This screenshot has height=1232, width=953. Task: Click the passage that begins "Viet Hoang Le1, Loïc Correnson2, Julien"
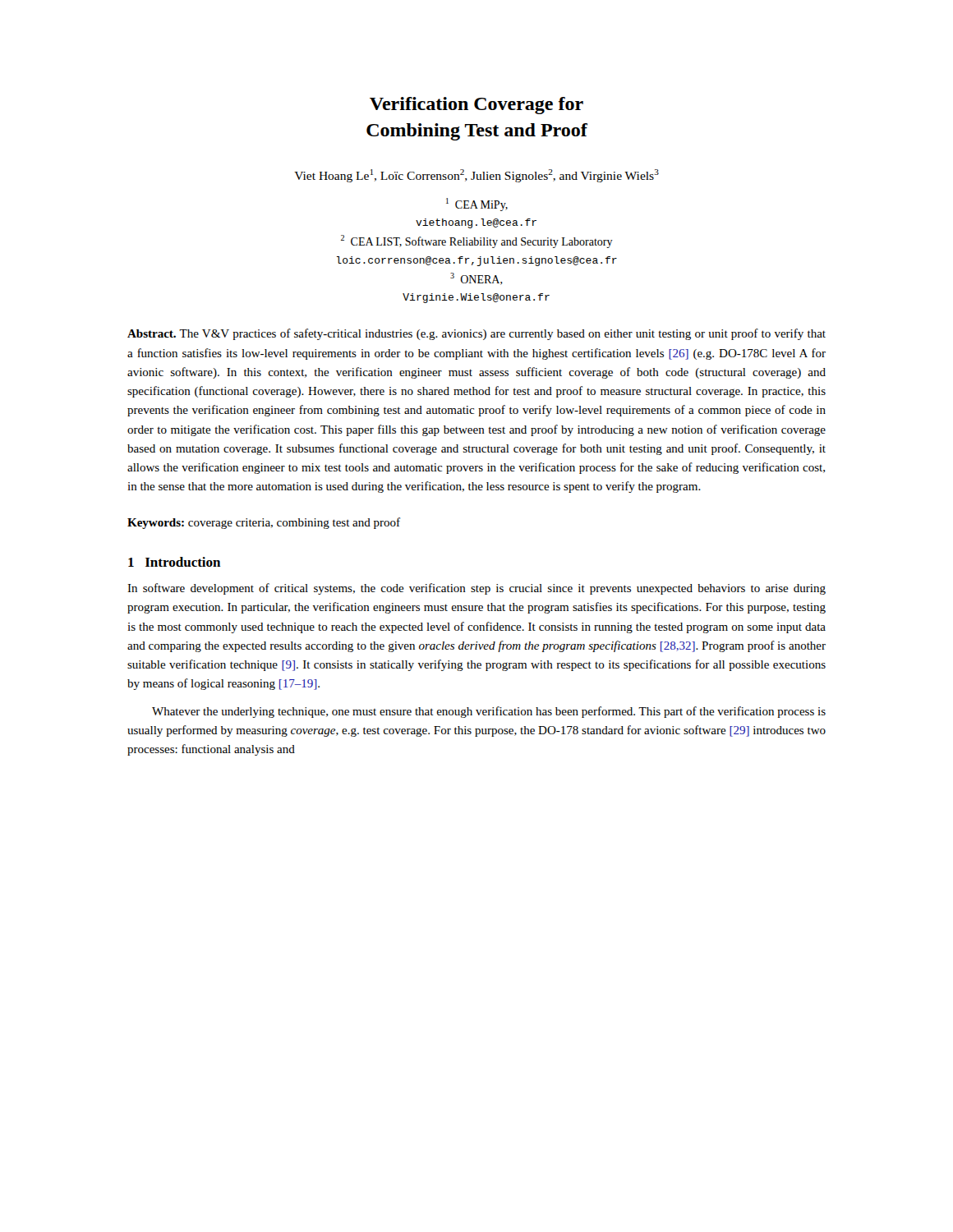pos(476,174)
